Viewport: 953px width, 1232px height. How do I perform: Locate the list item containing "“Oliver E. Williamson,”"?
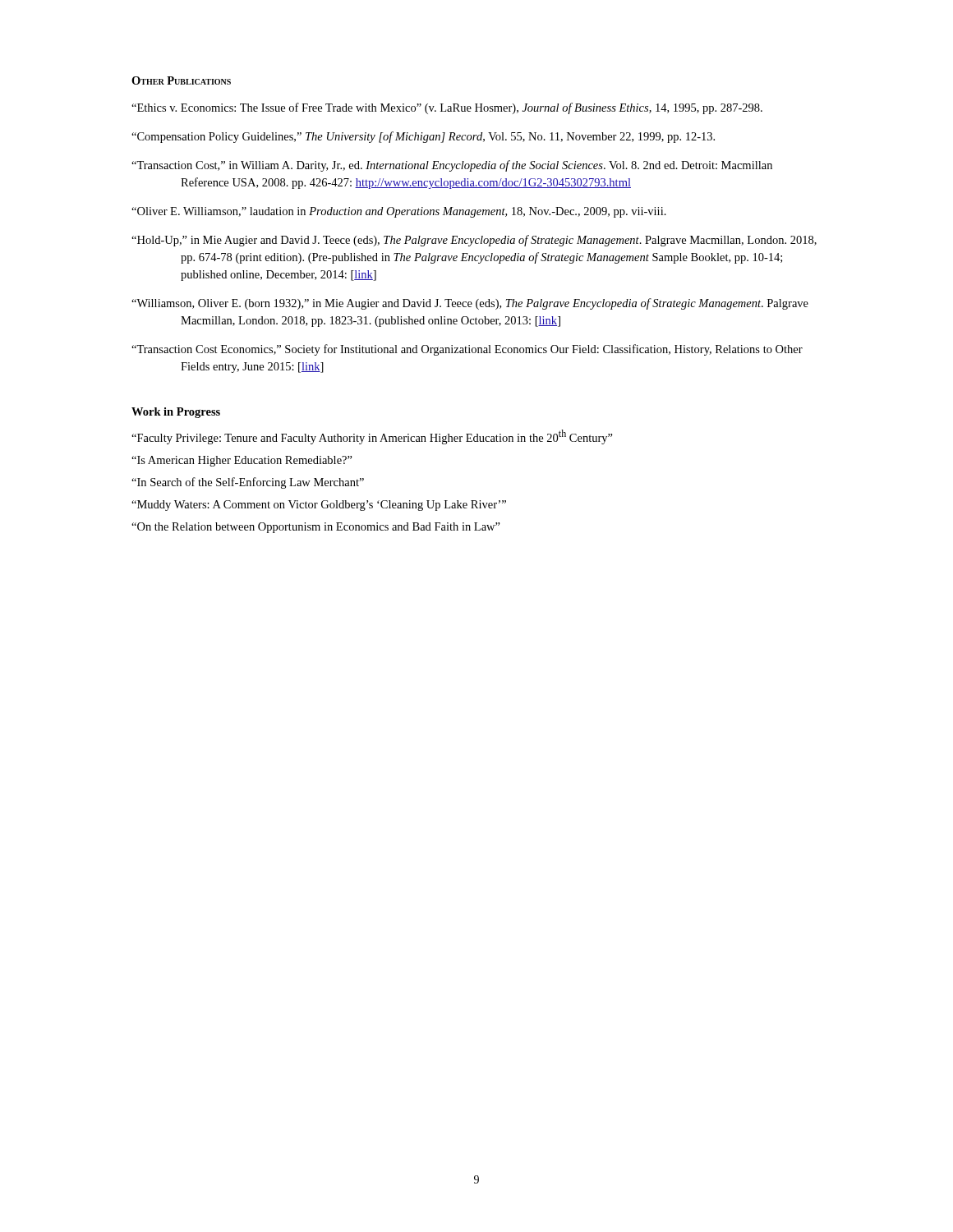coord(399,211)
